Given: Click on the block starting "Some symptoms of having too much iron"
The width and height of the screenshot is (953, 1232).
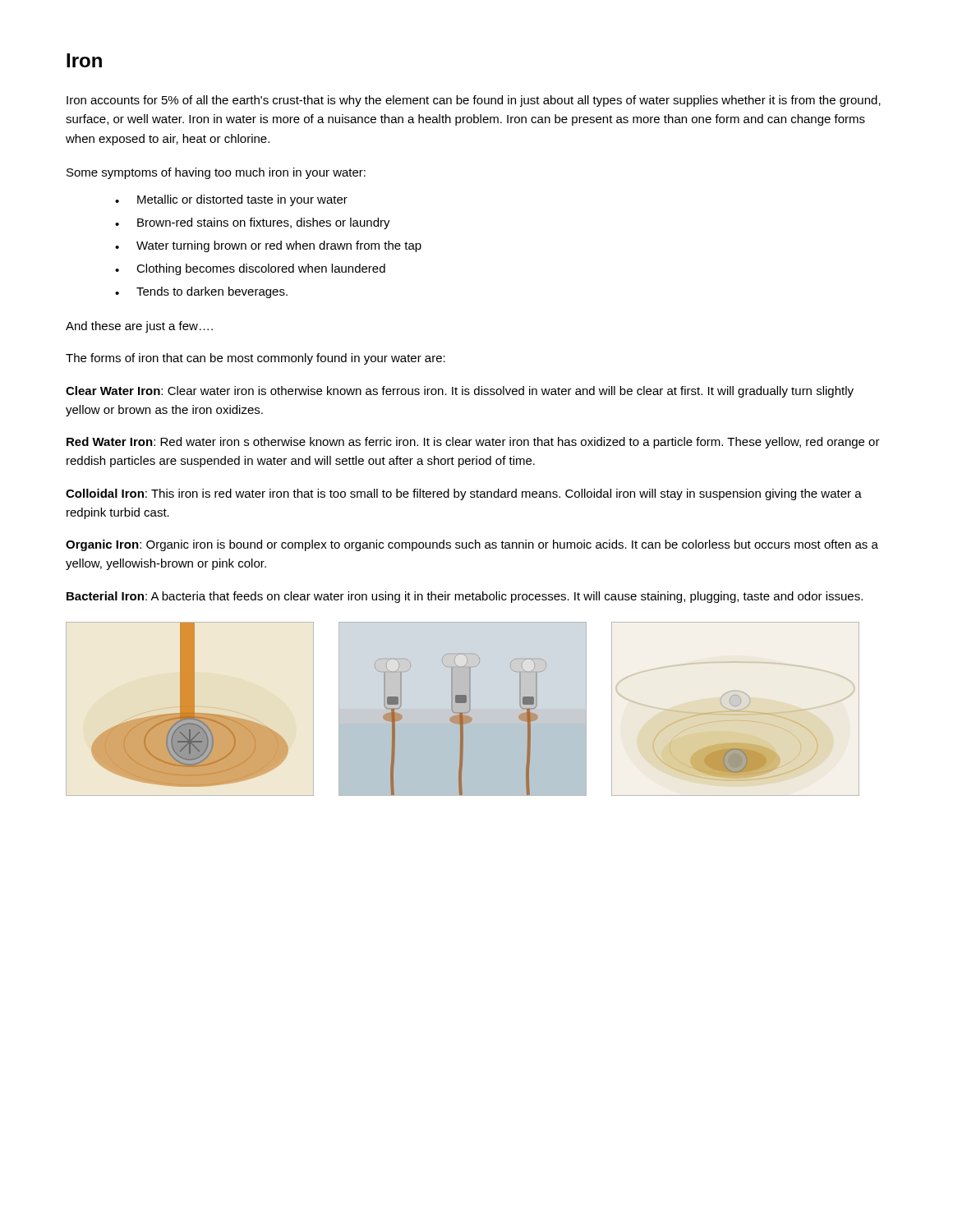Looking at the screenshot, I should (216, 172).
